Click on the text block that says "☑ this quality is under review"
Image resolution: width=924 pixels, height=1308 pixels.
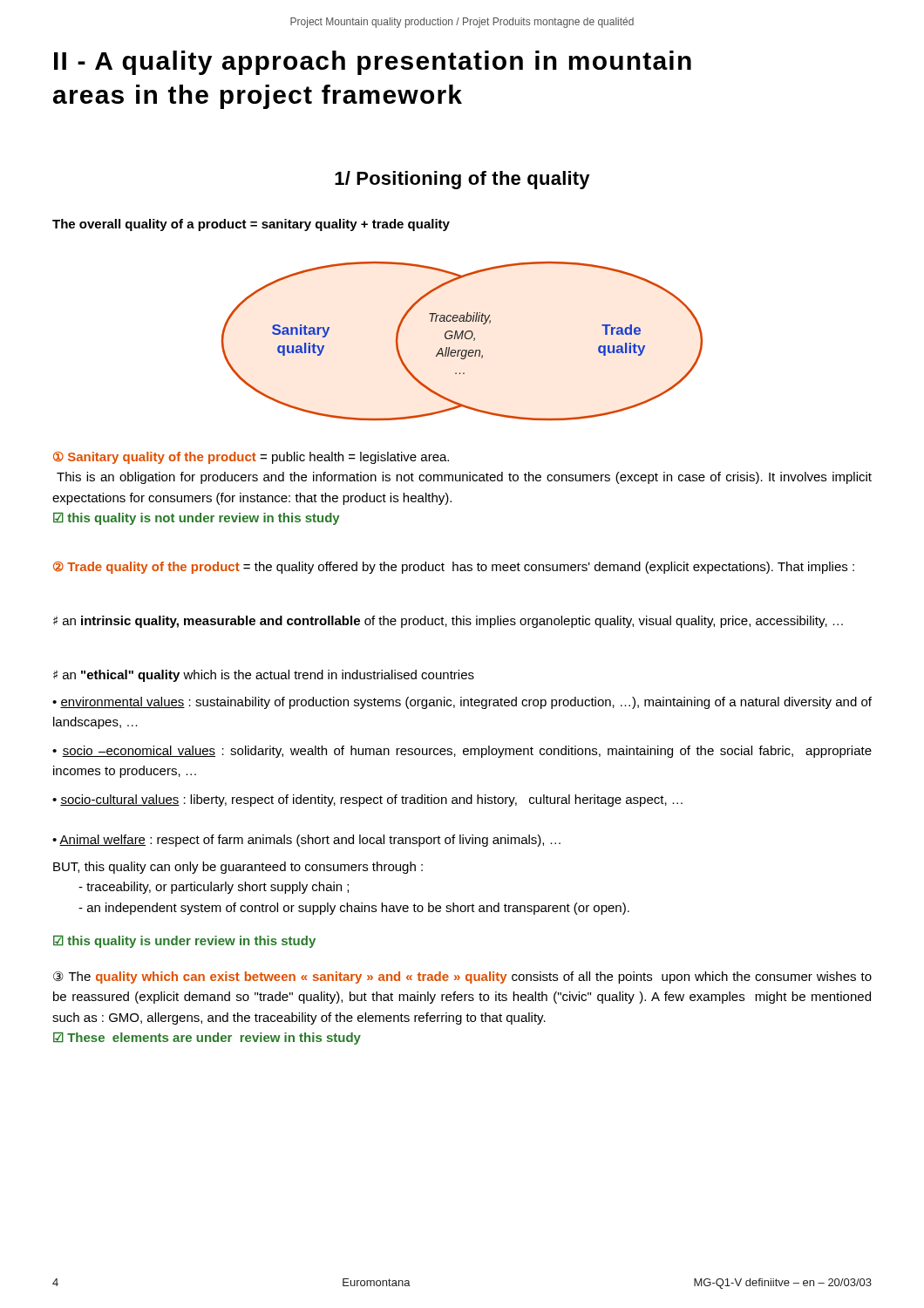[184, 940]
